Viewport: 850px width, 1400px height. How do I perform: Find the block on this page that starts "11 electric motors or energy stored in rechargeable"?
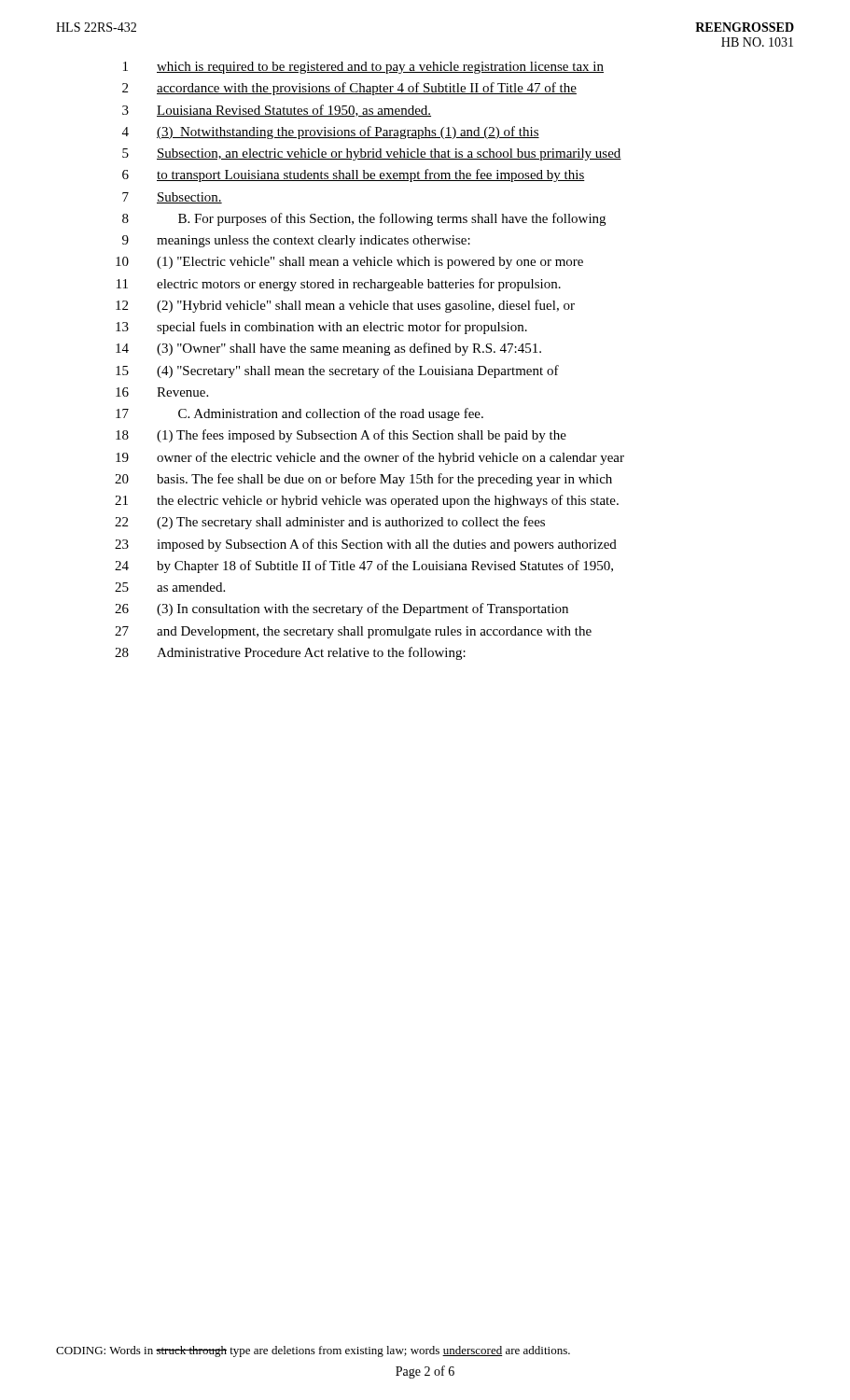pyautogui.click(x=425, y=284)
